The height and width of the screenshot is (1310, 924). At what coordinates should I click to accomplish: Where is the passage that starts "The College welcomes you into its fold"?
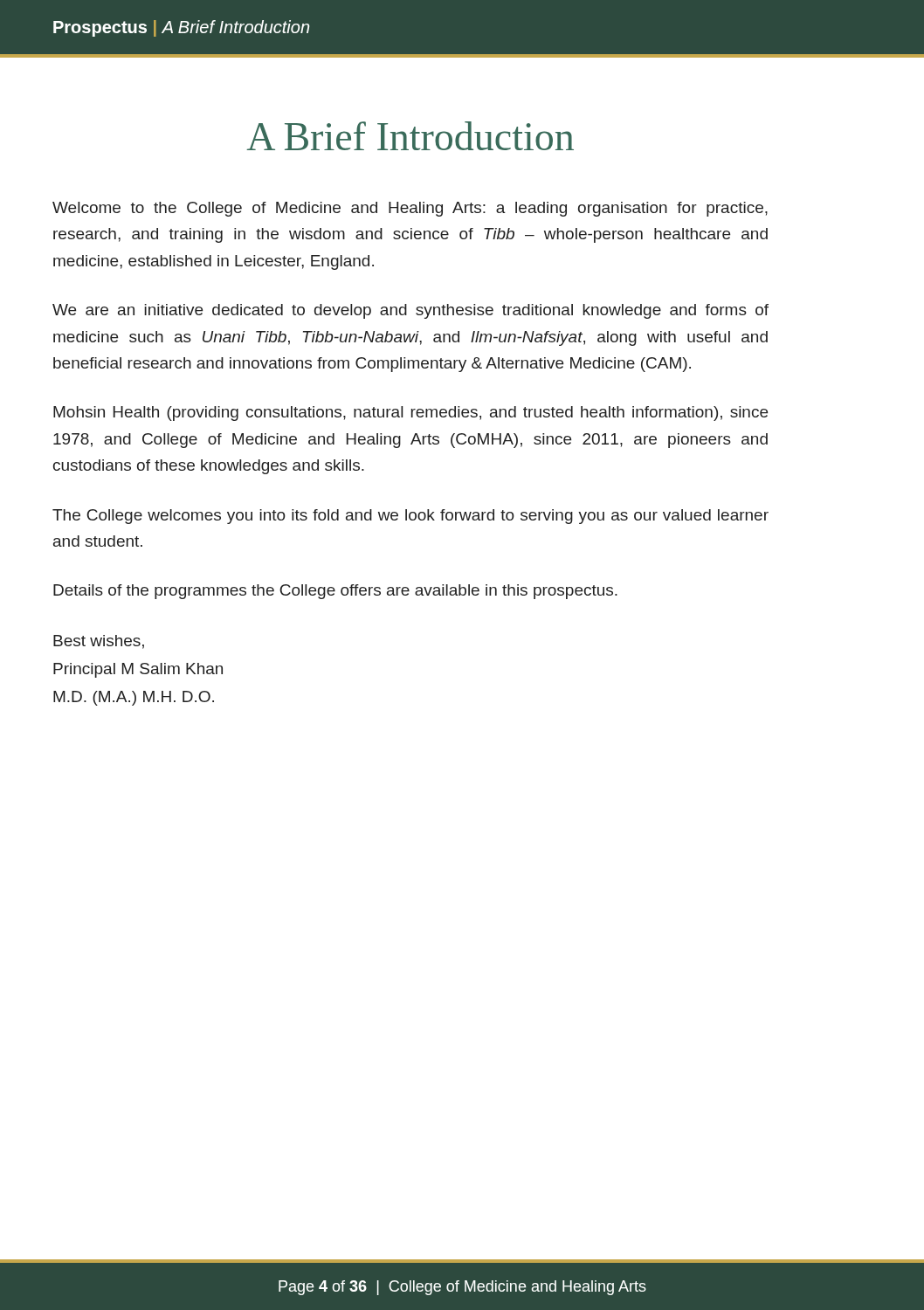coord(410,528)
